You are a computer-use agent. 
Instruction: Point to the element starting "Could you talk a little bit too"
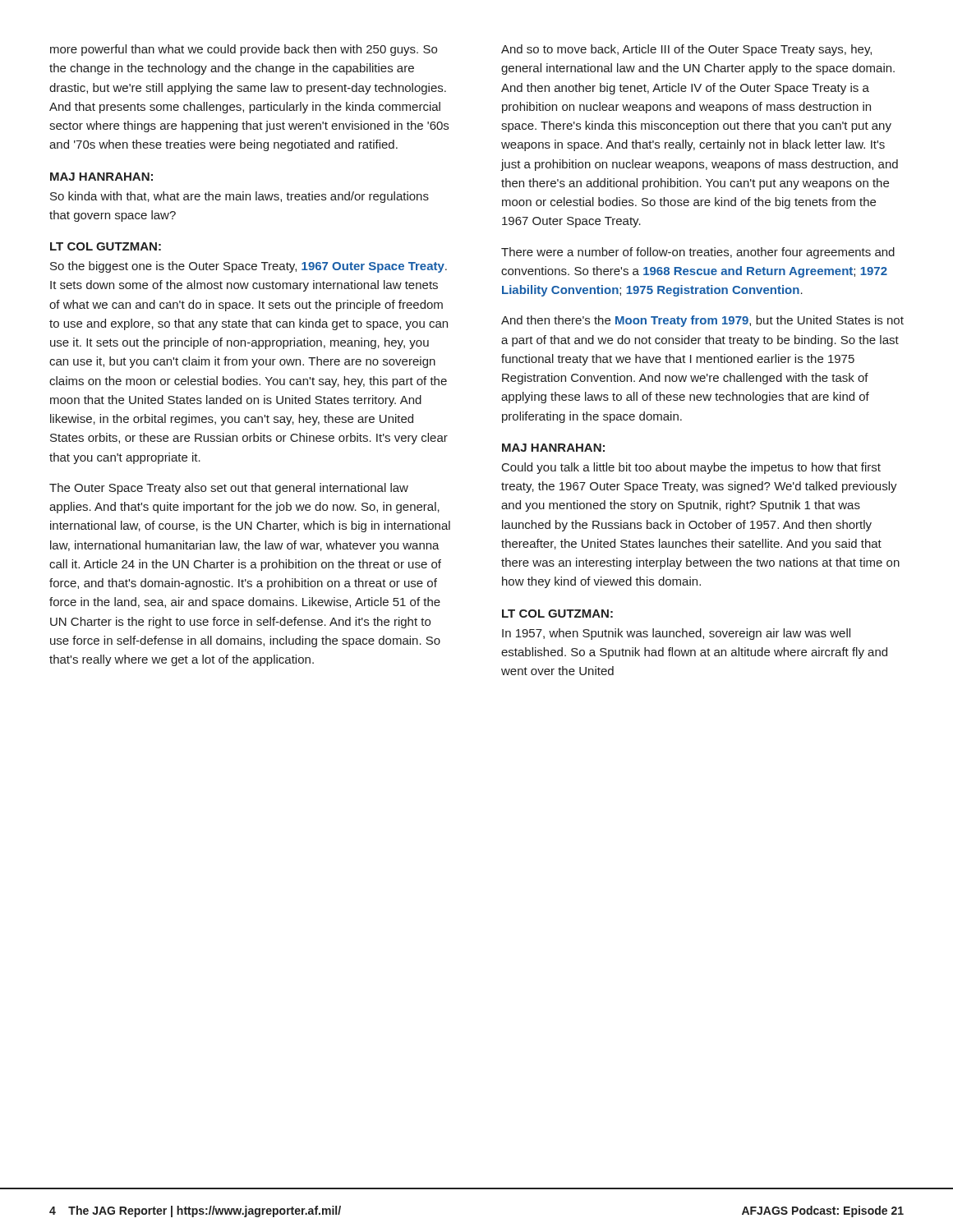click(x=702, y=524)
